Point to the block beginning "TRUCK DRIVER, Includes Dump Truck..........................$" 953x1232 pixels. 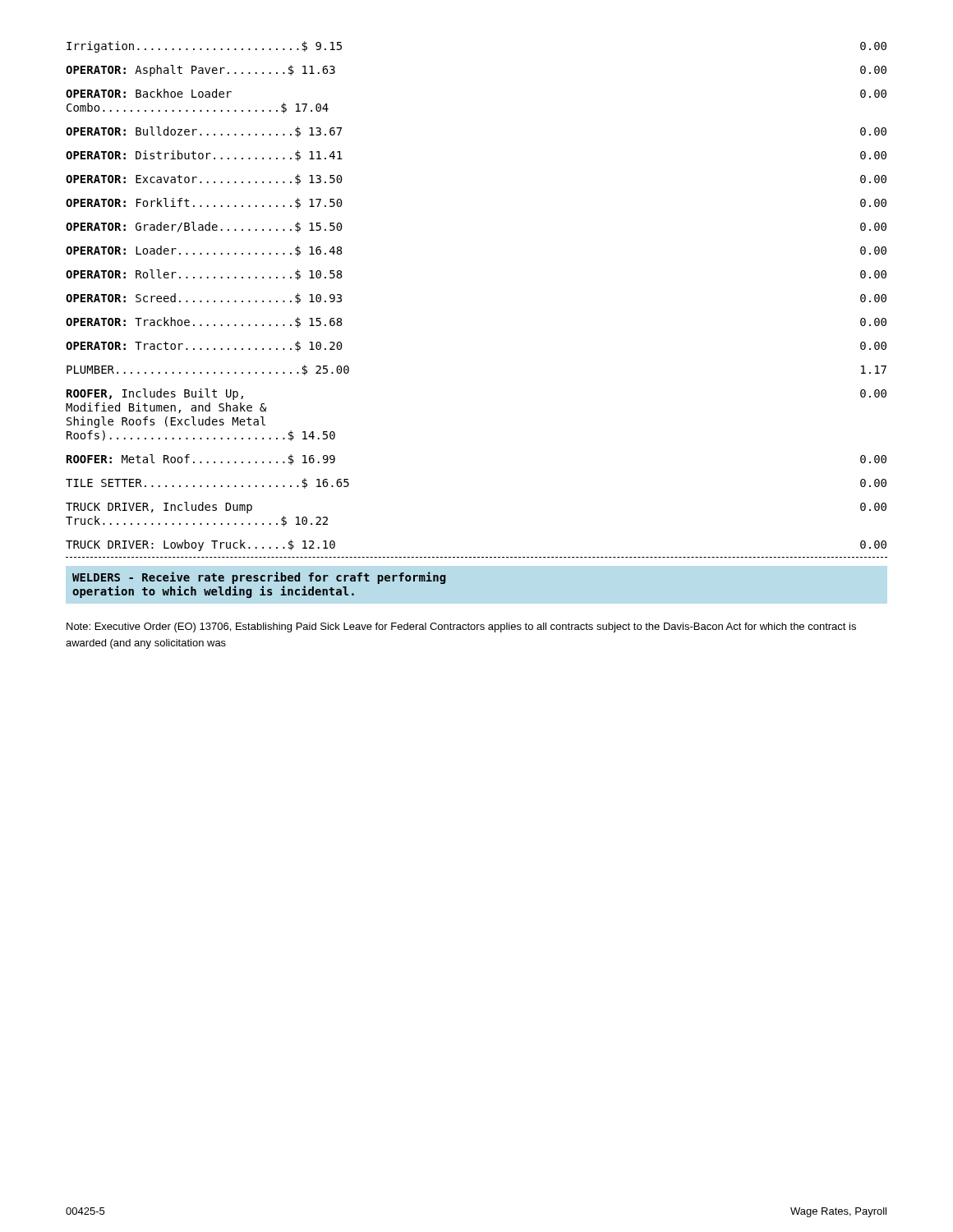click(x=166, y=507)
